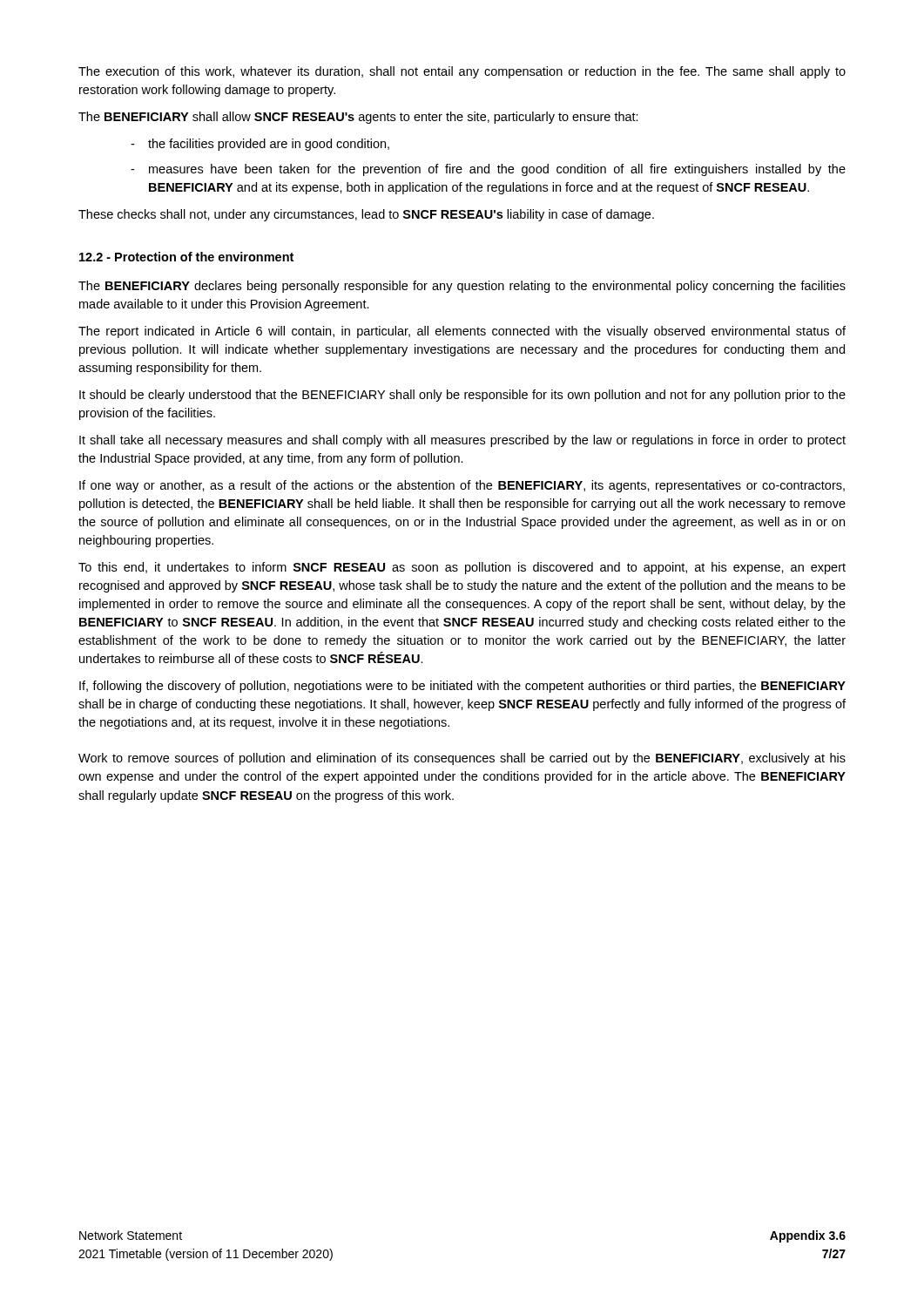The width and height of the screenshot is (924, 1307).
Task: Click on the block starting "These checks shall not, under"
Action: click(462, 215)
